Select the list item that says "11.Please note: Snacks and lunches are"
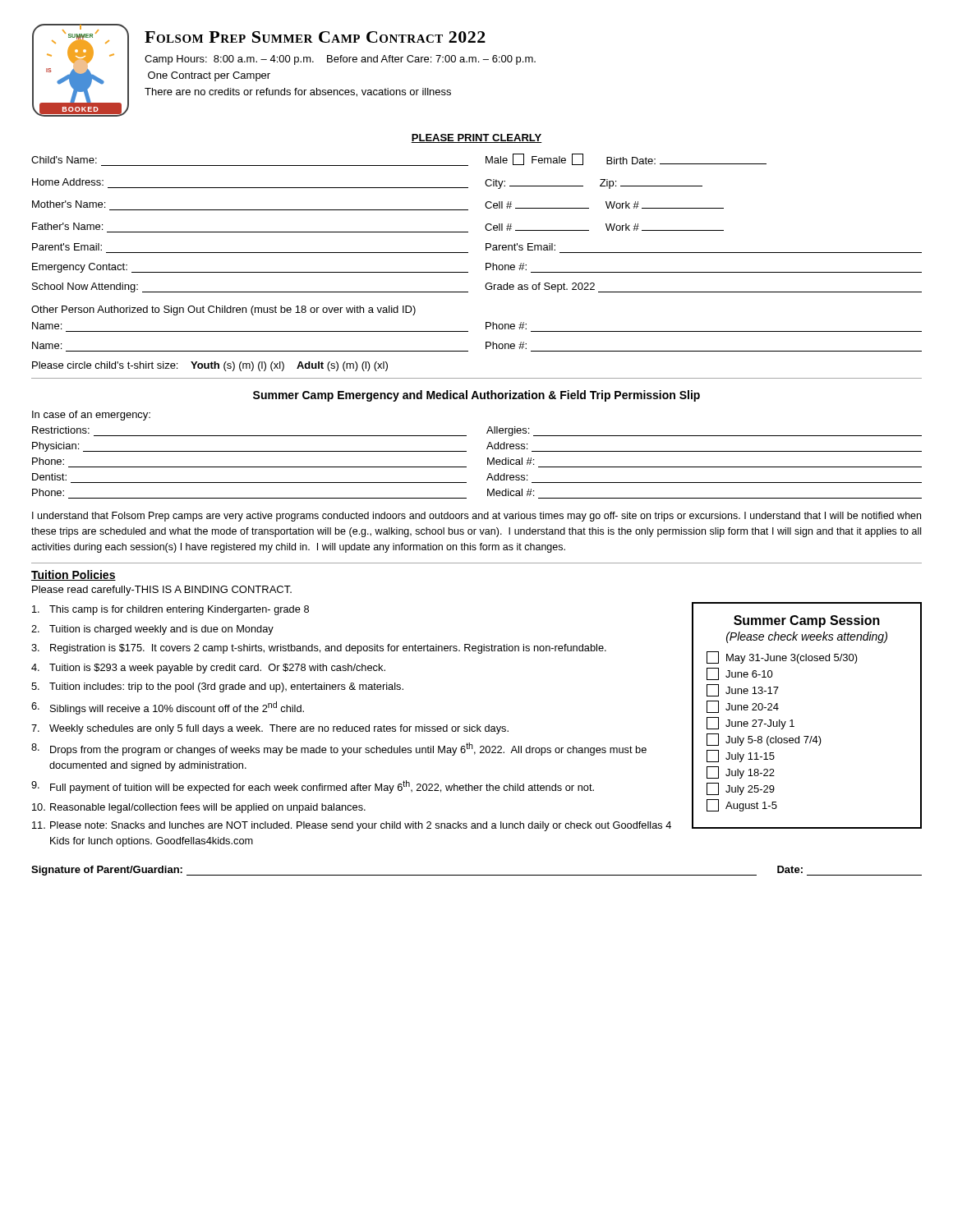The image size is (953, 1232). point(353,833)
